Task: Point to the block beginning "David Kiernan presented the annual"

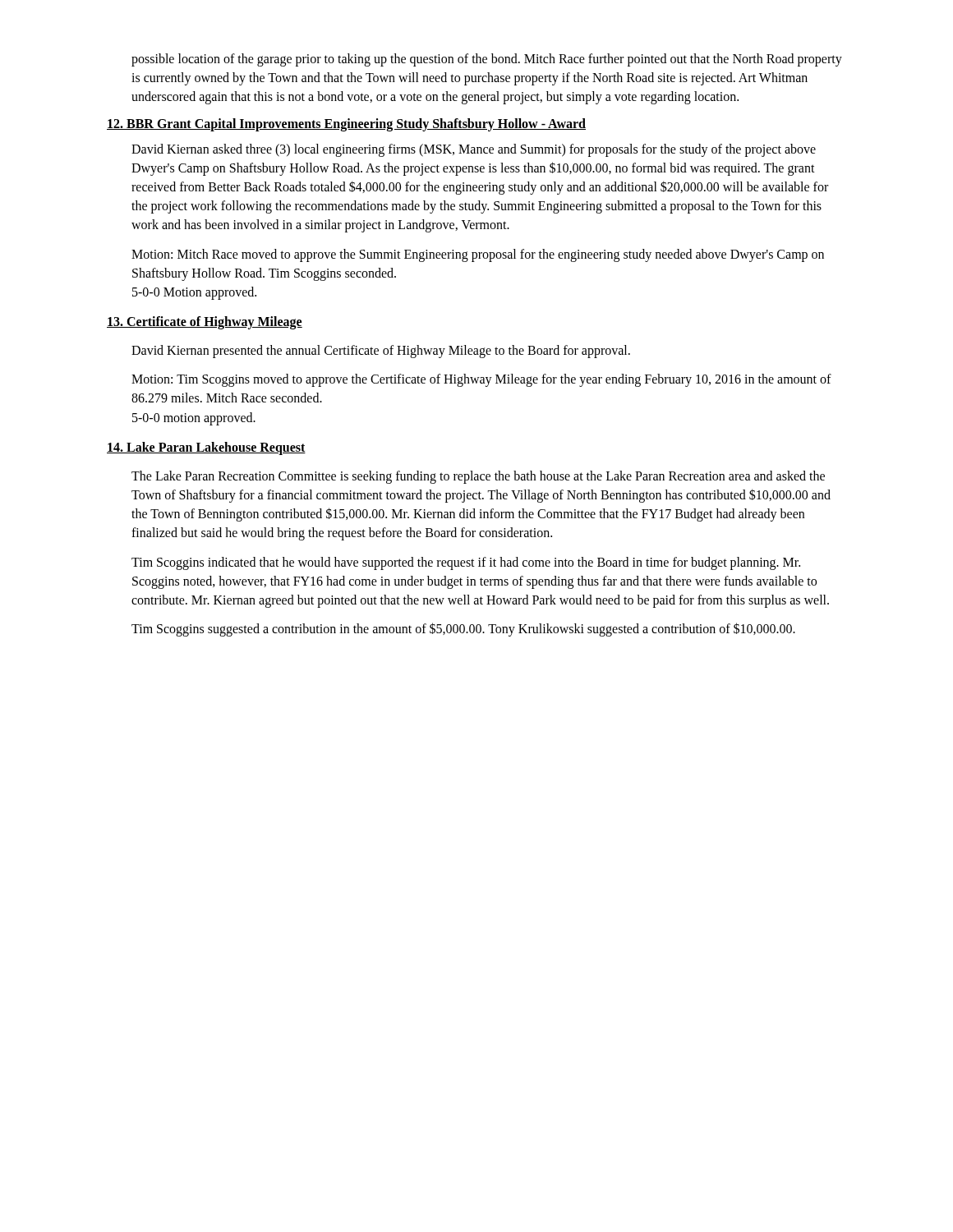Action: point(489,350)
